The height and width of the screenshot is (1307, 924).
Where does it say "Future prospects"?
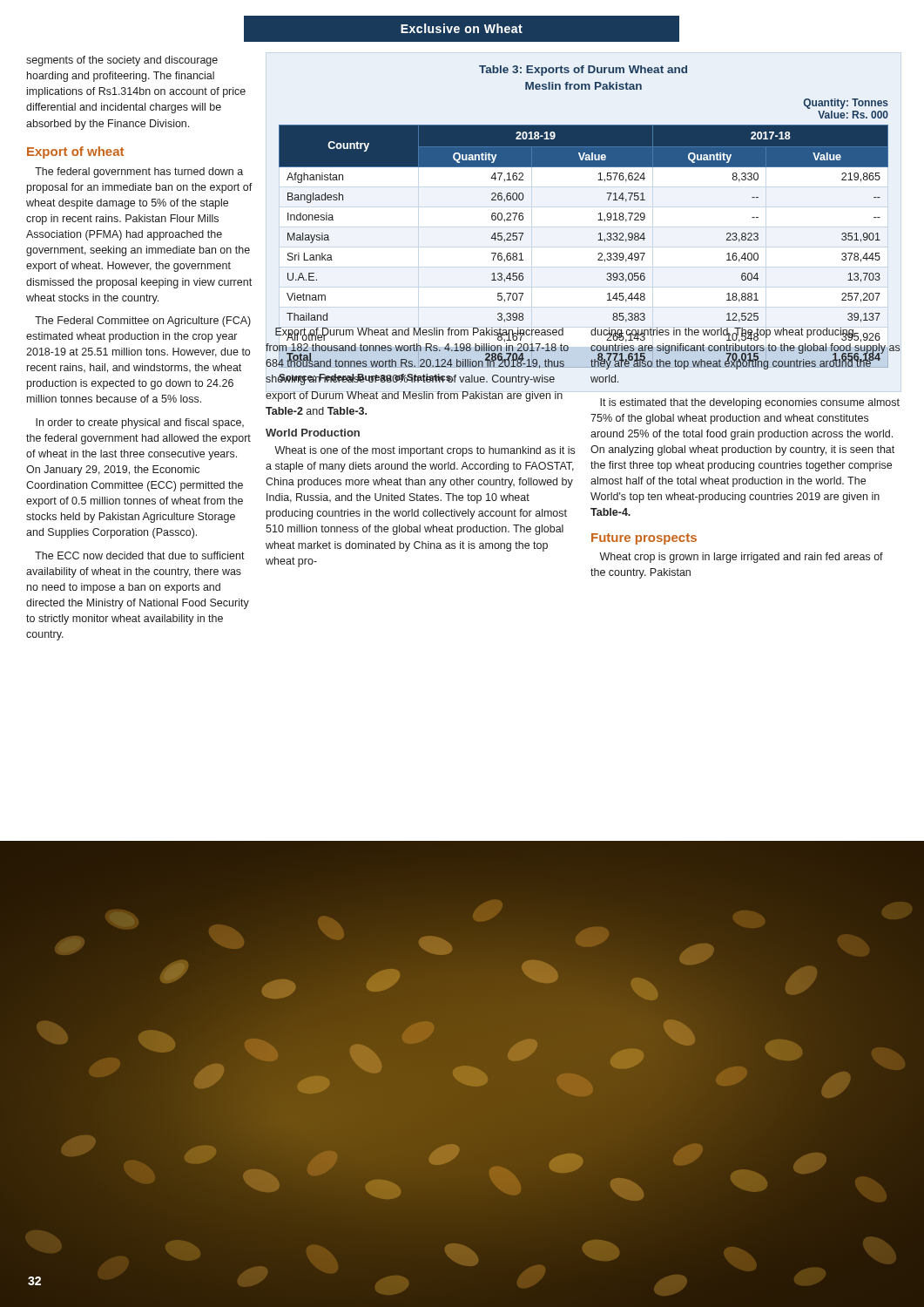pyautogui.click(x=644, y=537)
